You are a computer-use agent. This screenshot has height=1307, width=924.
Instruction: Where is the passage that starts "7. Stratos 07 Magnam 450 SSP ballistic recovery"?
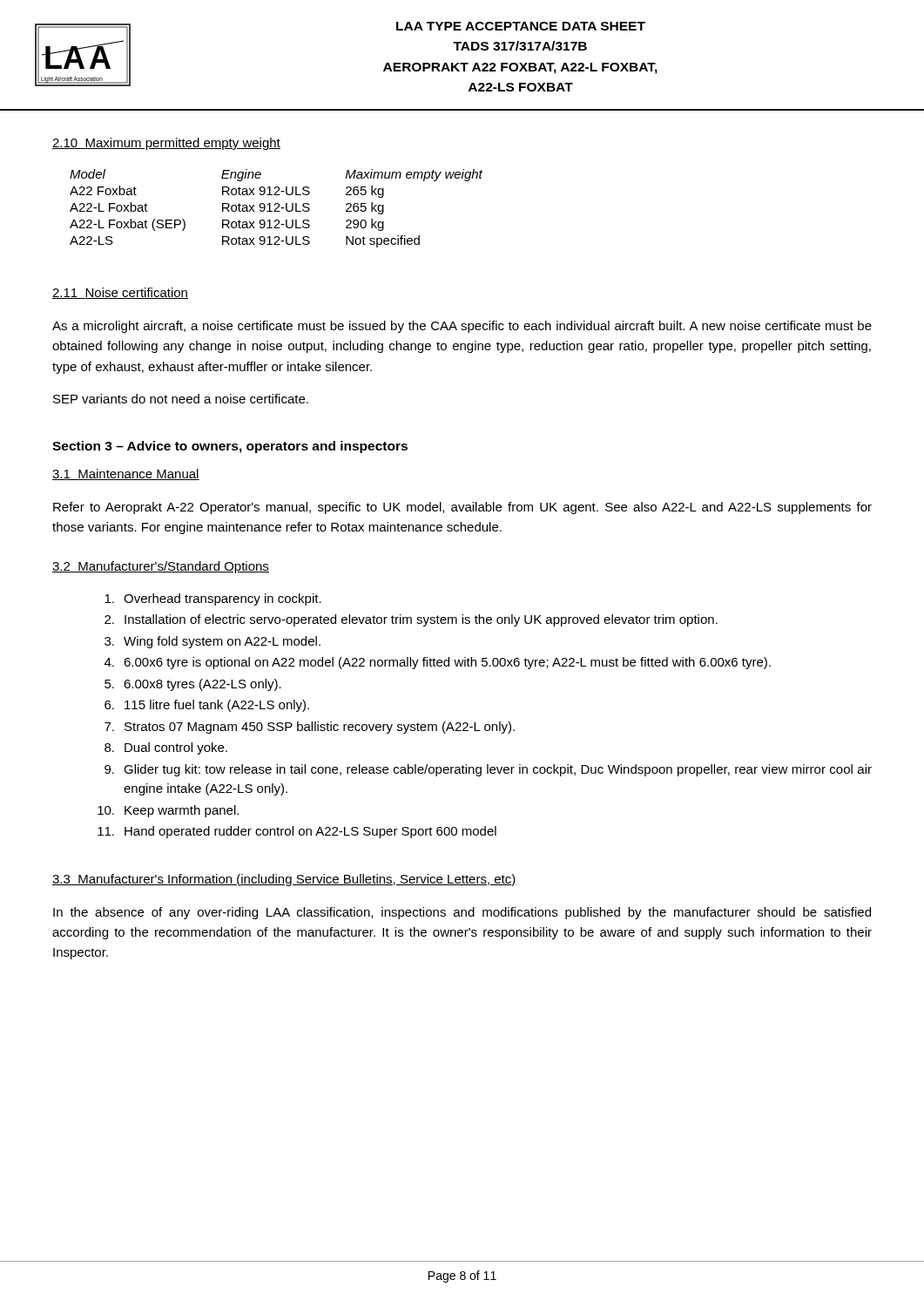[x=479, y=726]
